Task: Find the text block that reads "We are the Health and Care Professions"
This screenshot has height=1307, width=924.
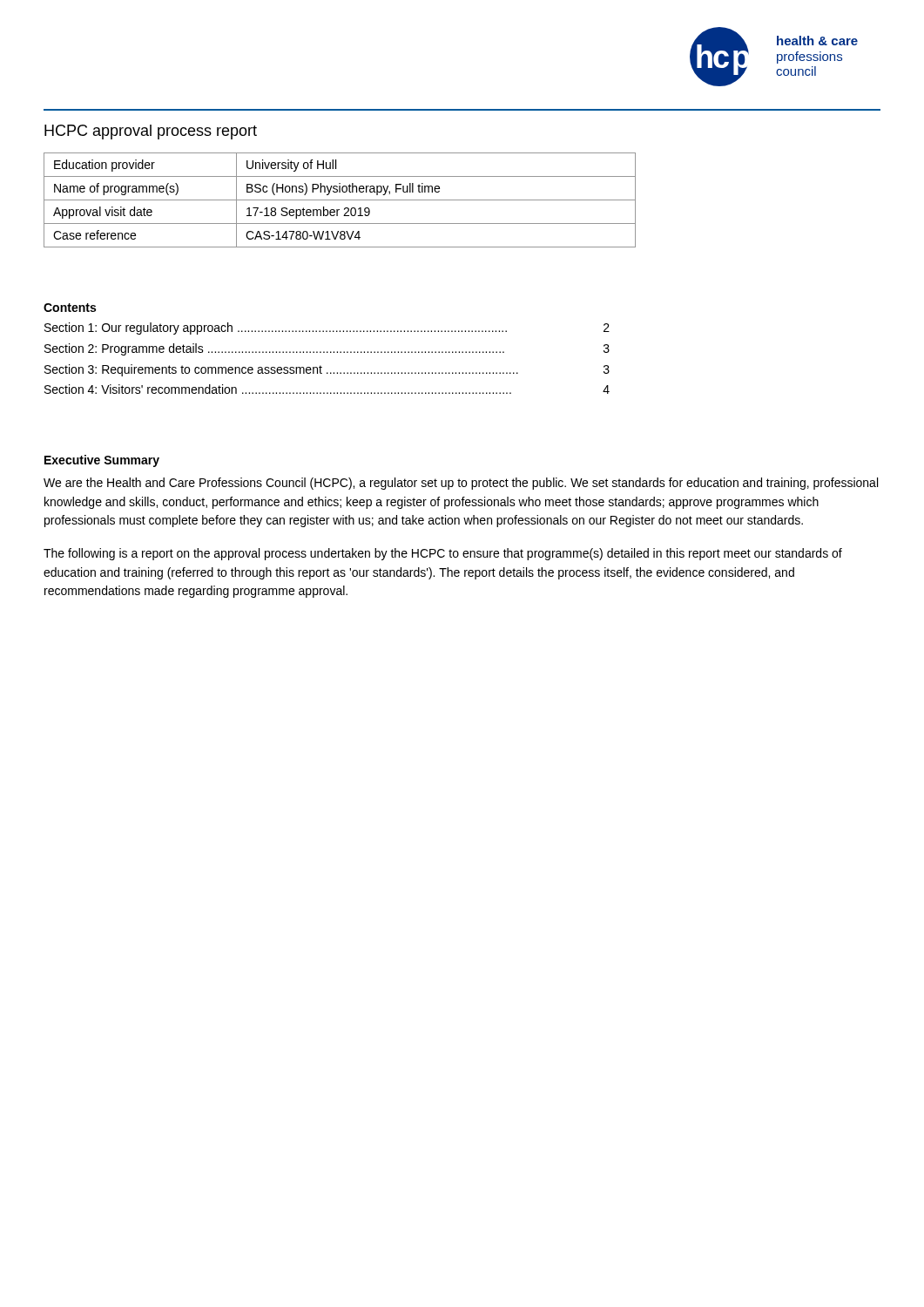Action: tap(461, 502)
